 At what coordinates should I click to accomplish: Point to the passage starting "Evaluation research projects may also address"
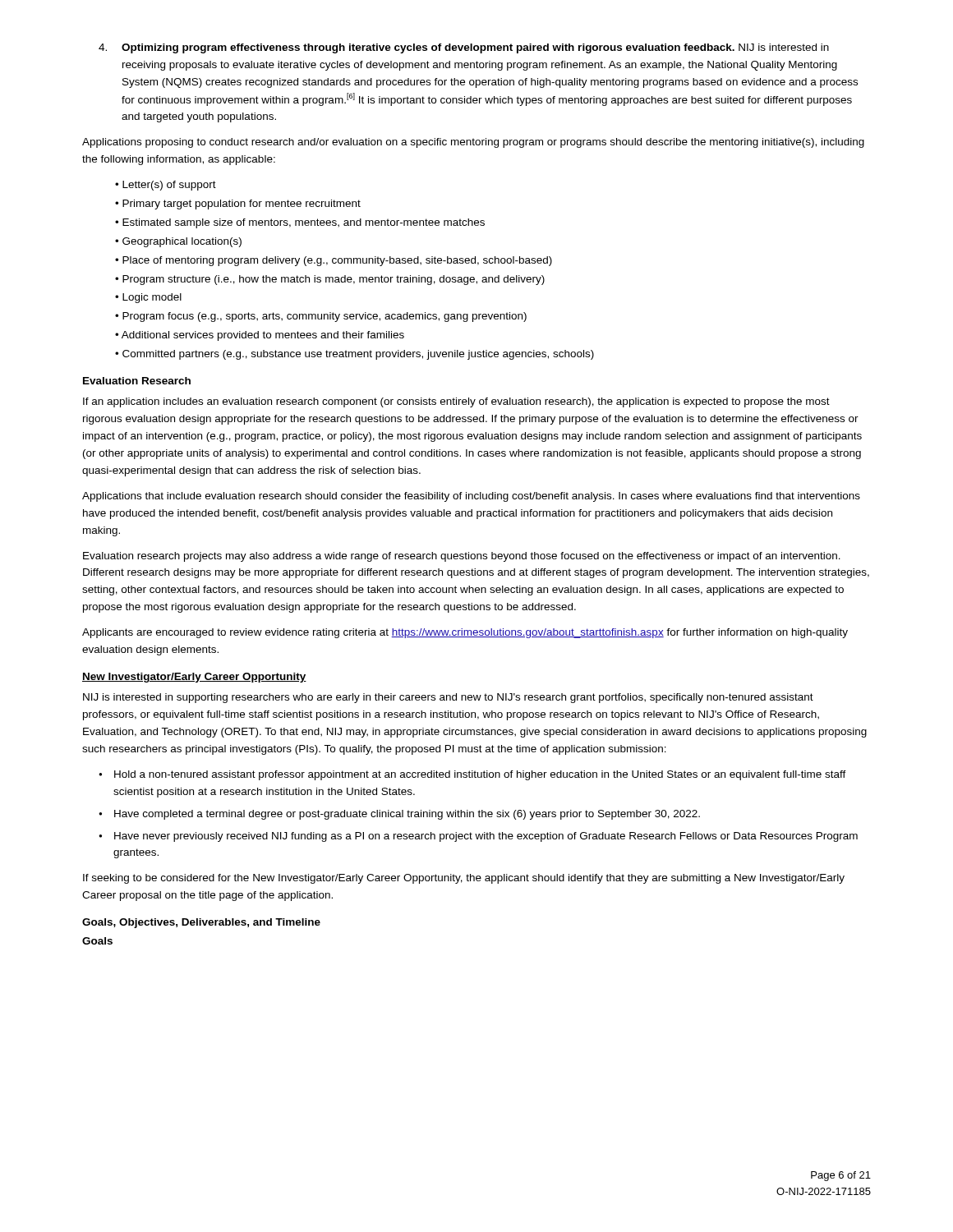(x=476, y=582)
